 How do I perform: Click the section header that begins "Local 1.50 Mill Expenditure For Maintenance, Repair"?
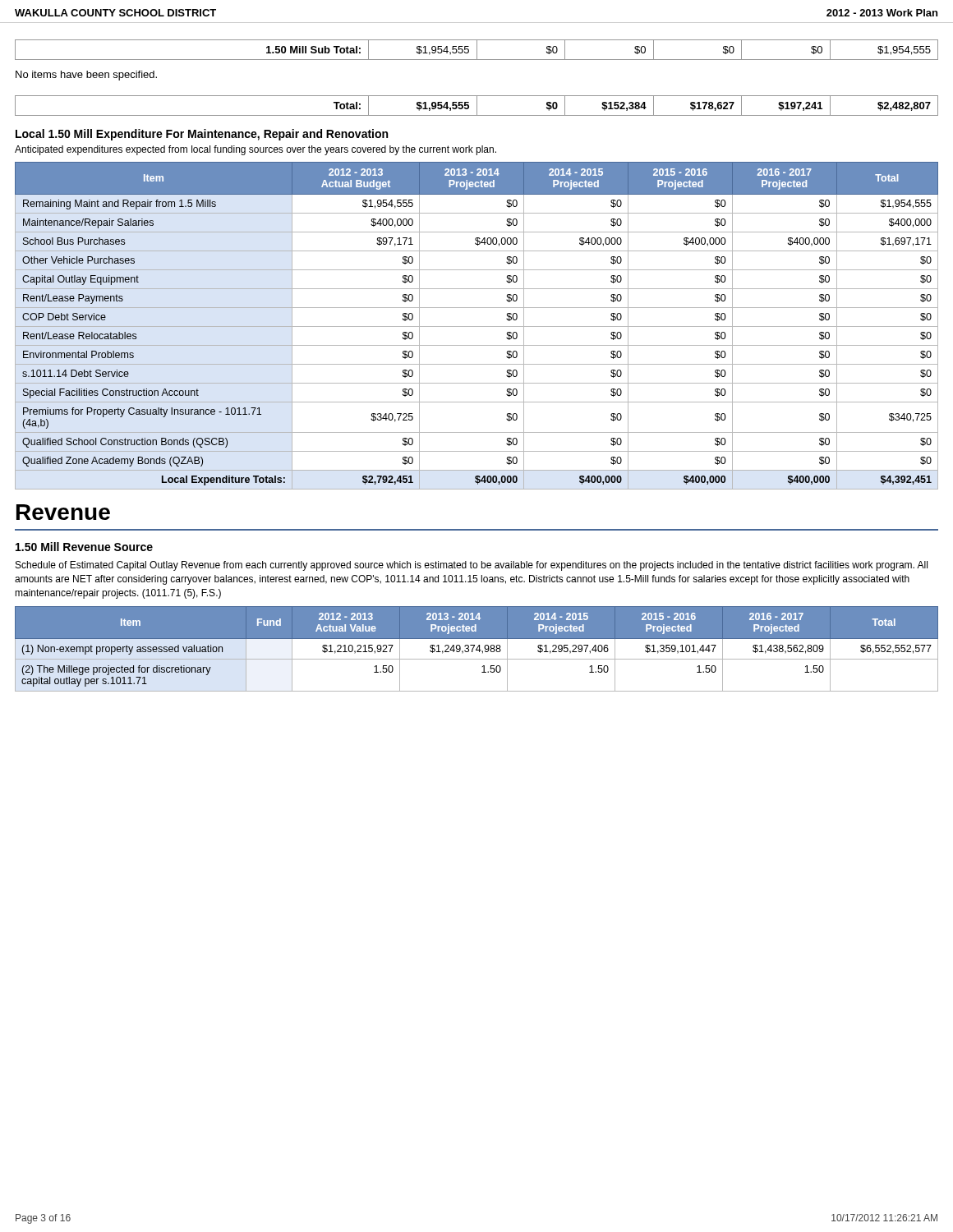(202, 134)
